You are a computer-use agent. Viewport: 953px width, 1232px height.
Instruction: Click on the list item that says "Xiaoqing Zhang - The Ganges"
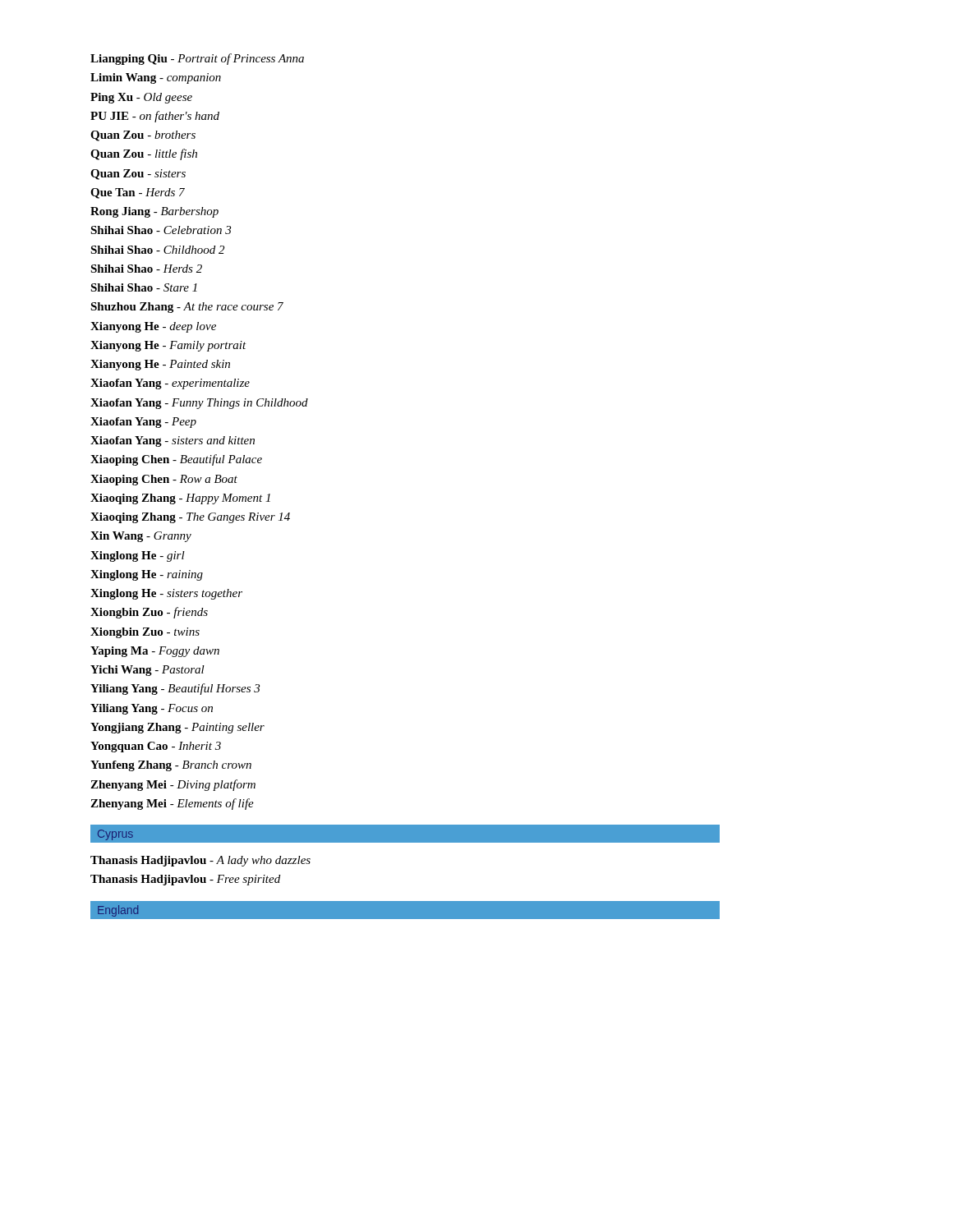(x=190, y=517)
